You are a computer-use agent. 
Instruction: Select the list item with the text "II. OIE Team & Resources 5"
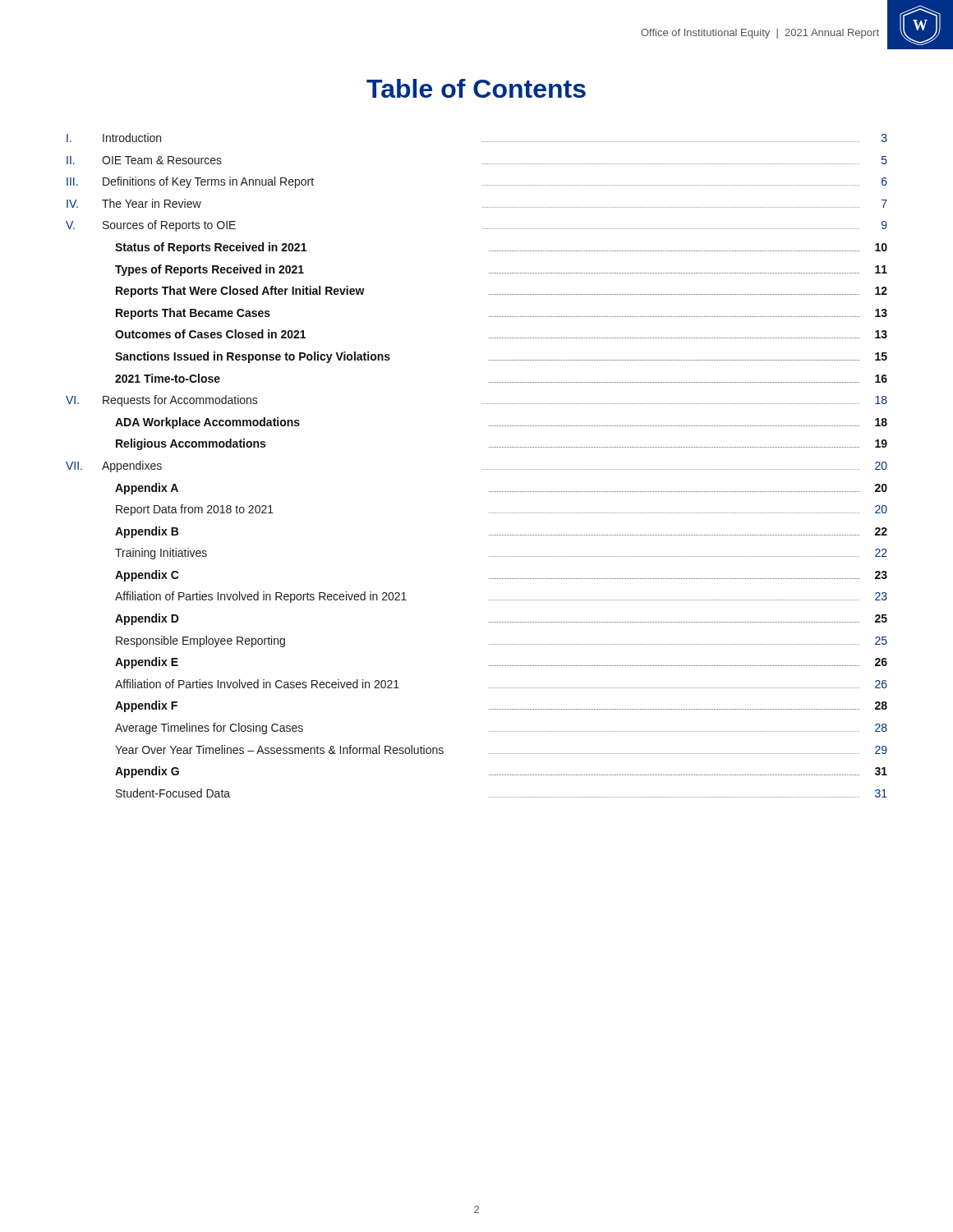476,160
